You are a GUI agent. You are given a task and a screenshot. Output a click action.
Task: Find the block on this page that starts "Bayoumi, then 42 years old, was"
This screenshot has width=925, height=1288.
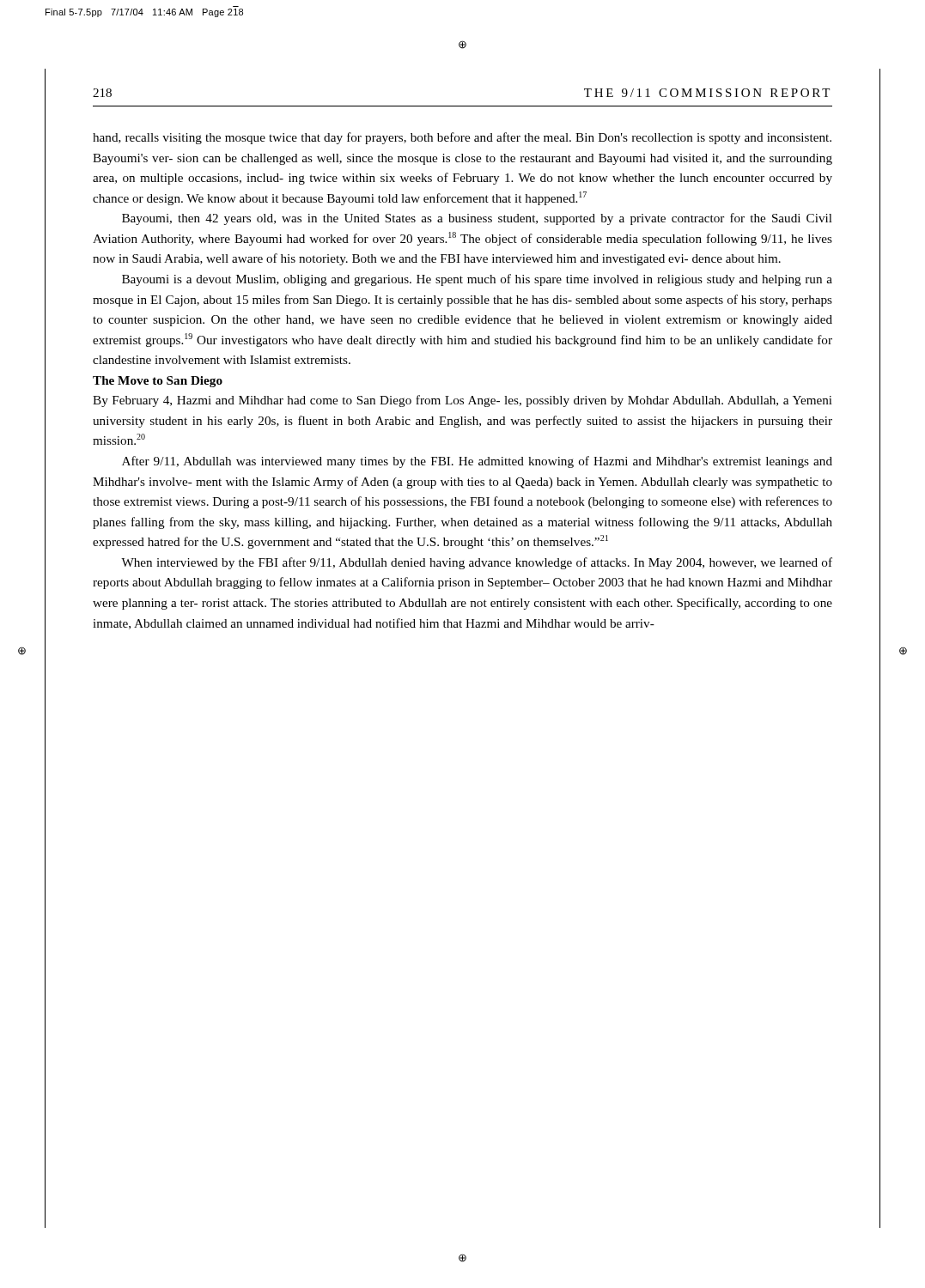(462, 238)
